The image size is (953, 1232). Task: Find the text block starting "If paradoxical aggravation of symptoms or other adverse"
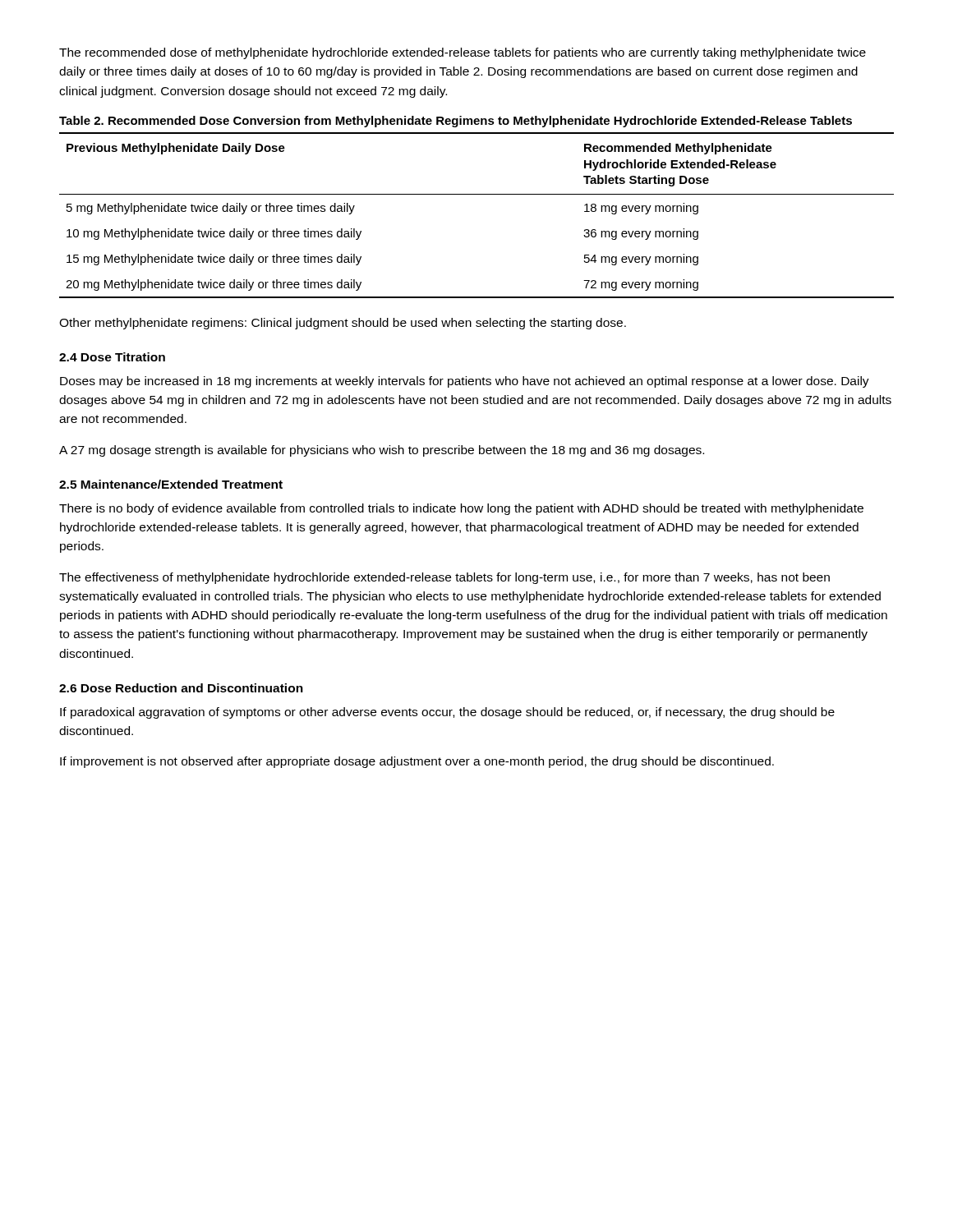pos(476,721)
